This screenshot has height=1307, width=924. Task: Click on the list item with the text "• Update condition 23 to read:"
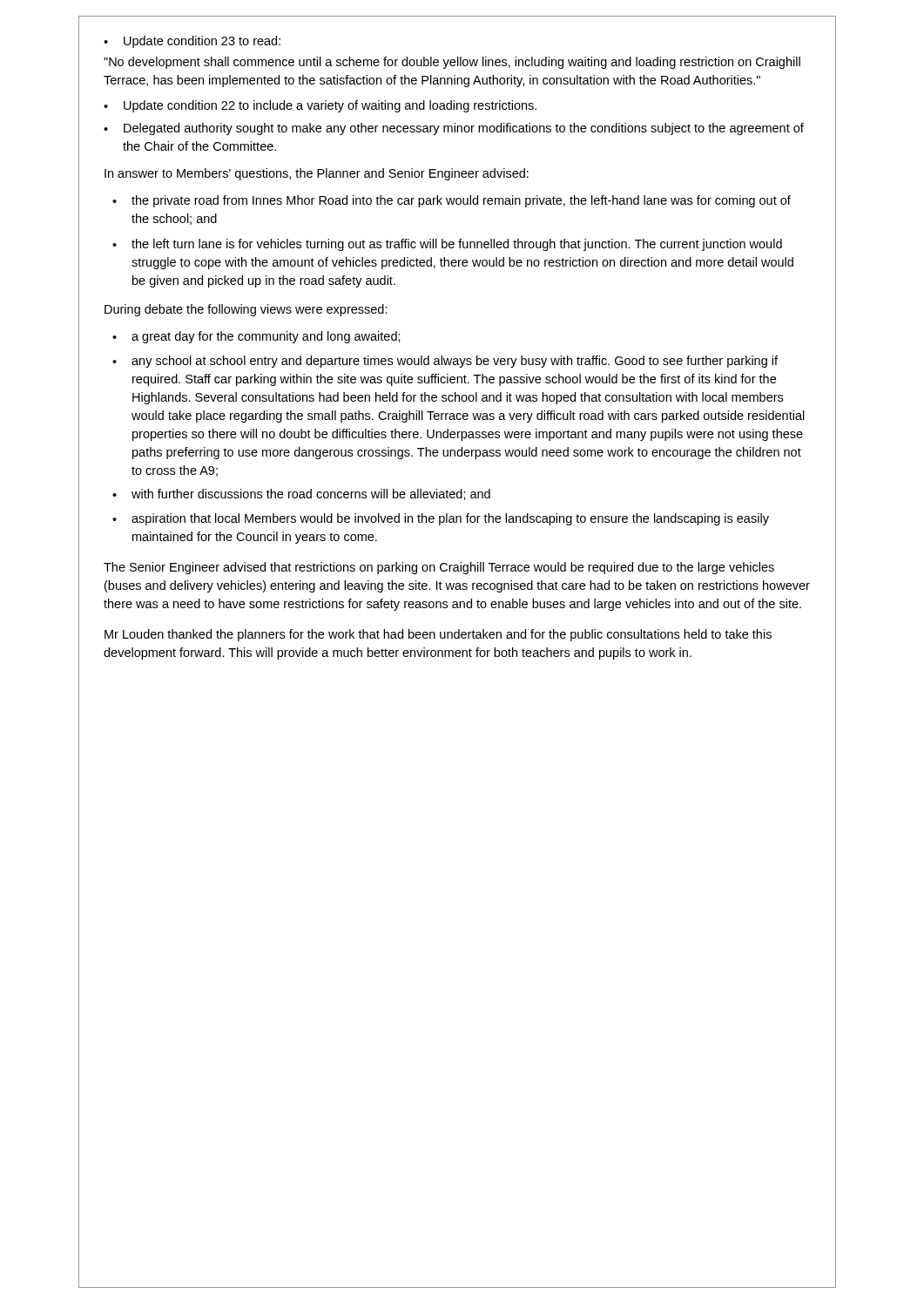click(193, 42)
